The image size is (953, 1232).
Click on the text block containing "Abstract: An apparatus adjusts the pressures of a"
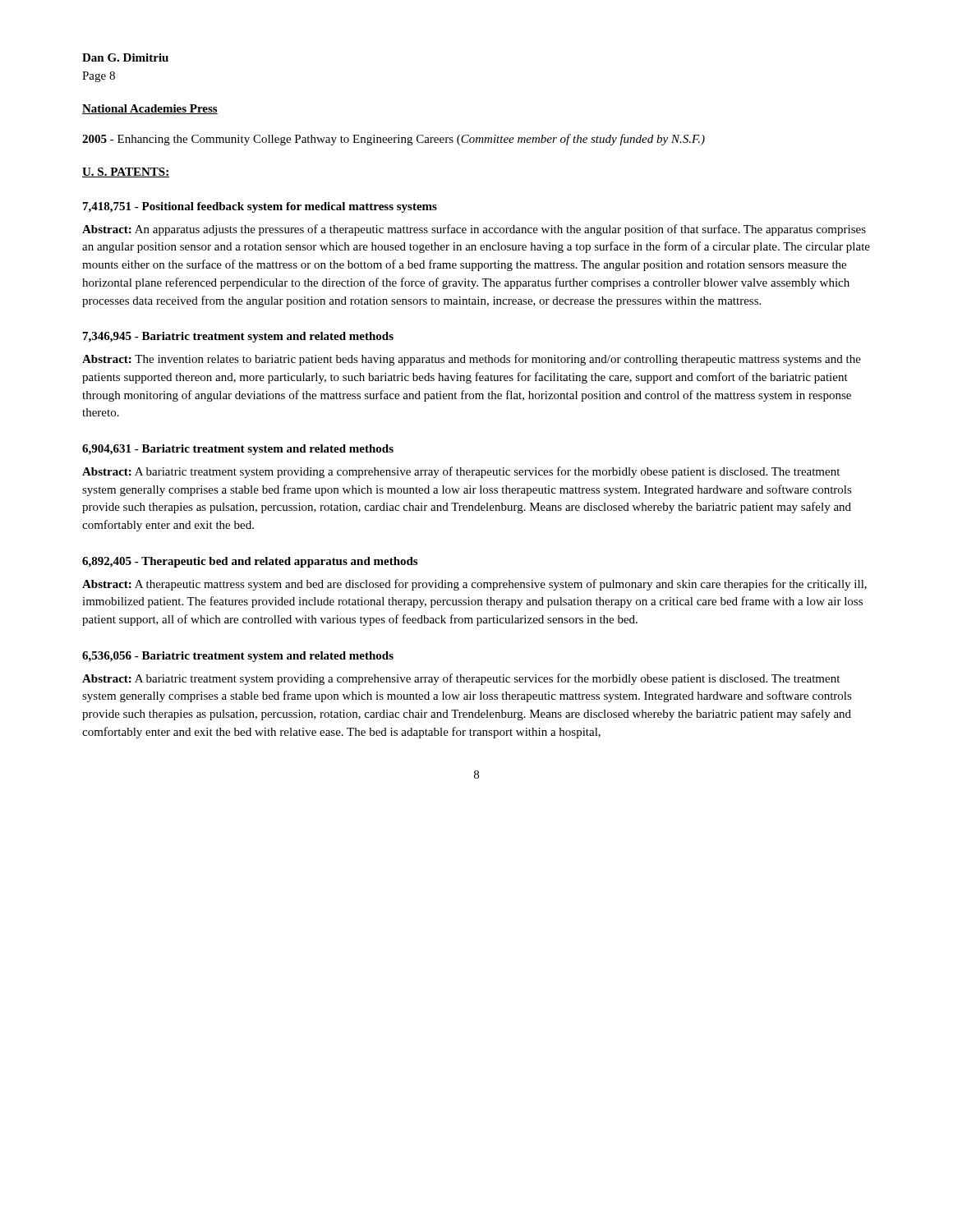476,264
